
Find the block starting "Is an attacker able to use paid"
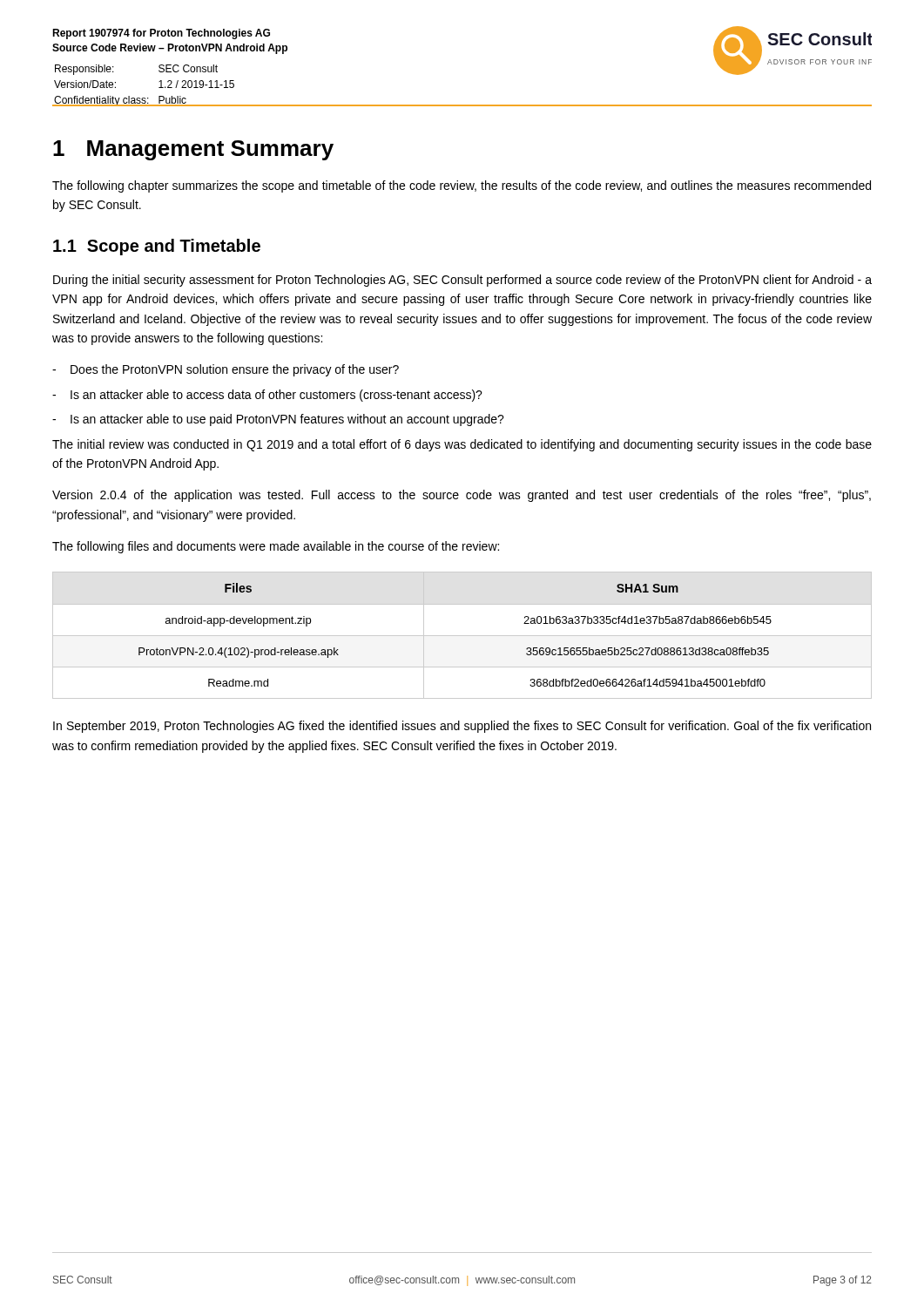pyautogui.click(x=462, y=419)
